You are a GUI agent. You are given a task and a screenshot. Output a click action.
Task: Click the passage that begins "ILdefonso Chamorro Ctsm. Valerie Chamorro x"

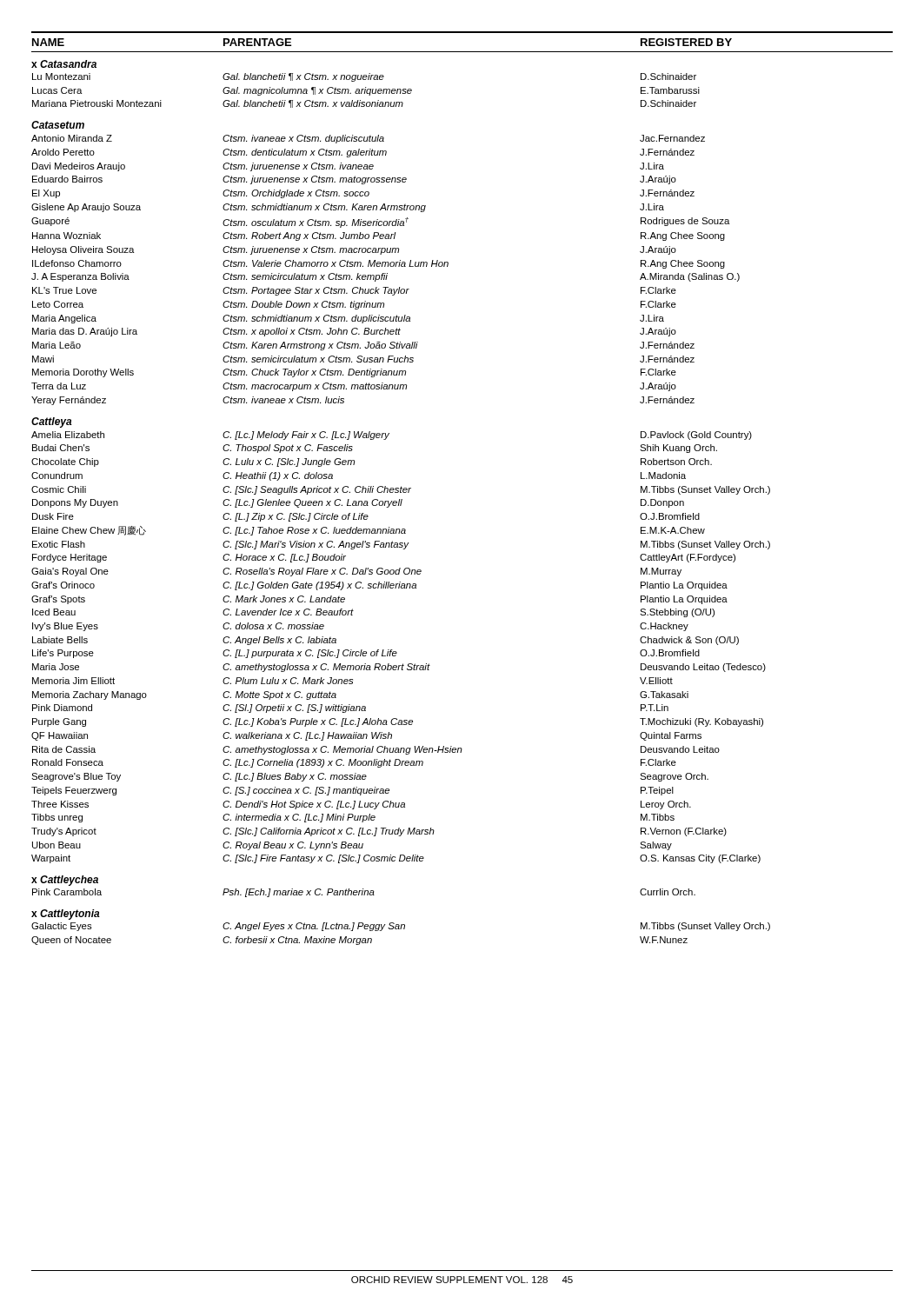point(379,264)
